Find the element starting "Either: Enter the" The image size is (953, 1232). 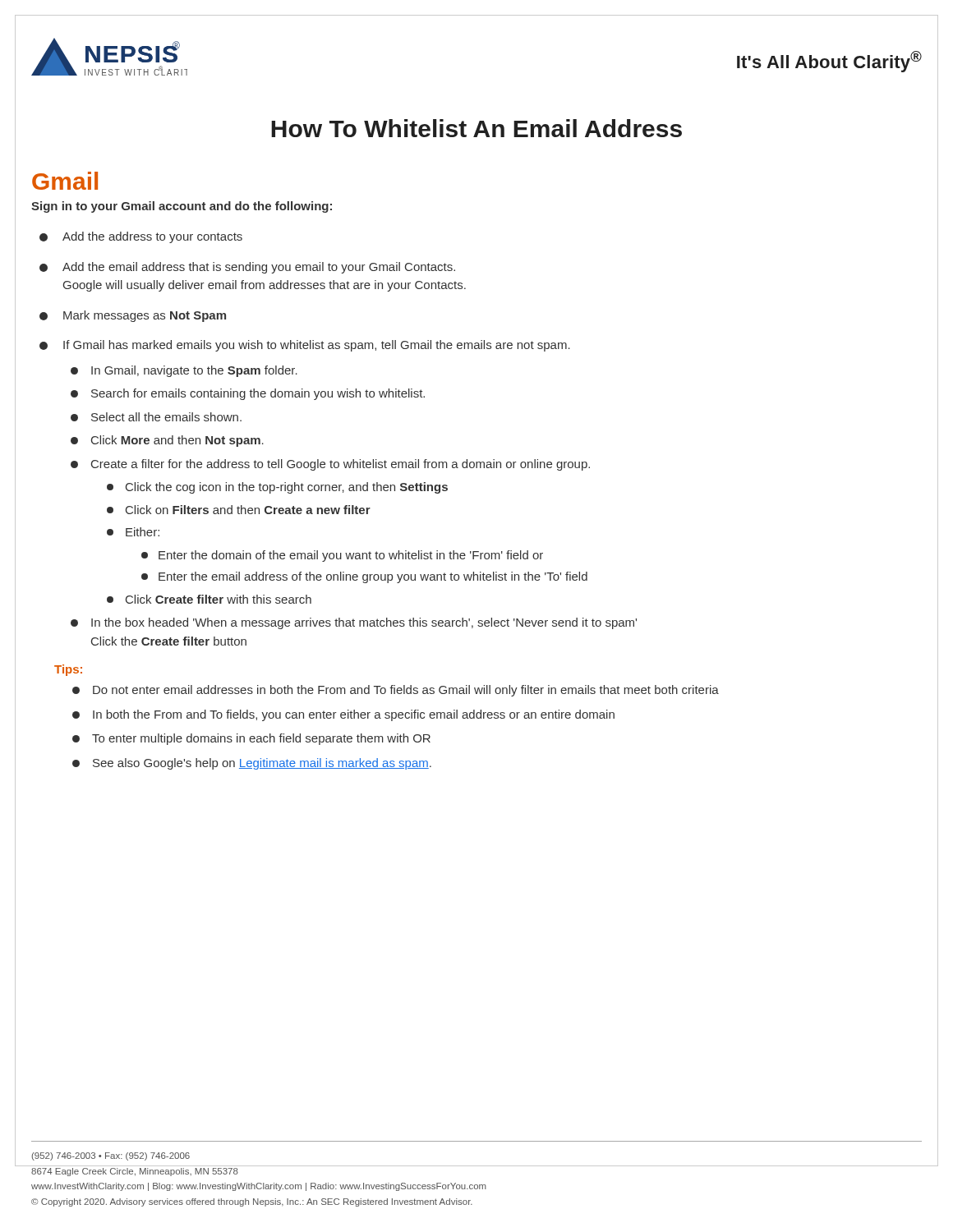pyautogui.click(x=523, y=555)
